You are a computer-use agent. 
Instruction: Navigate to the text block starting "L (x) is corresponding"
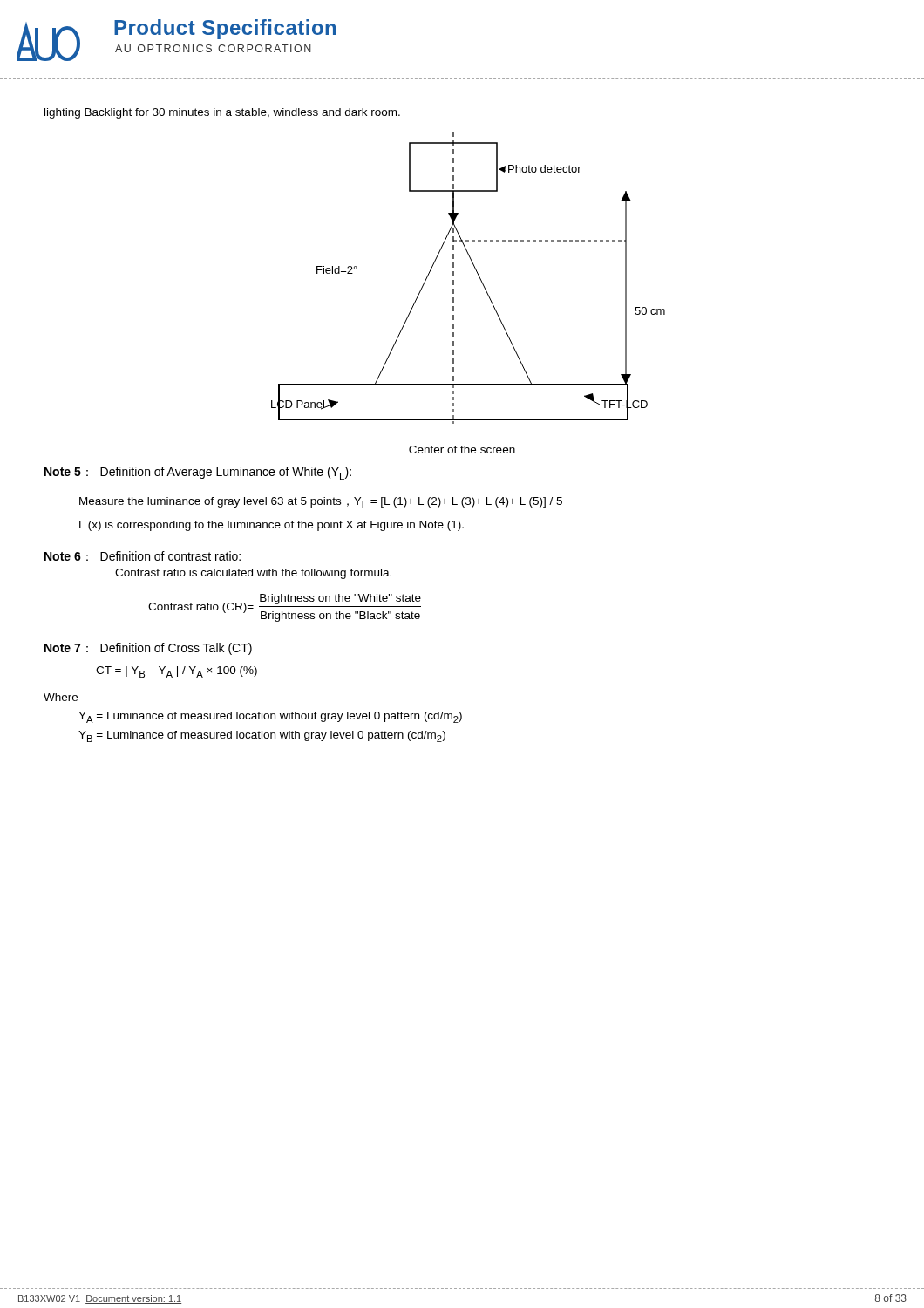(272, 524)
